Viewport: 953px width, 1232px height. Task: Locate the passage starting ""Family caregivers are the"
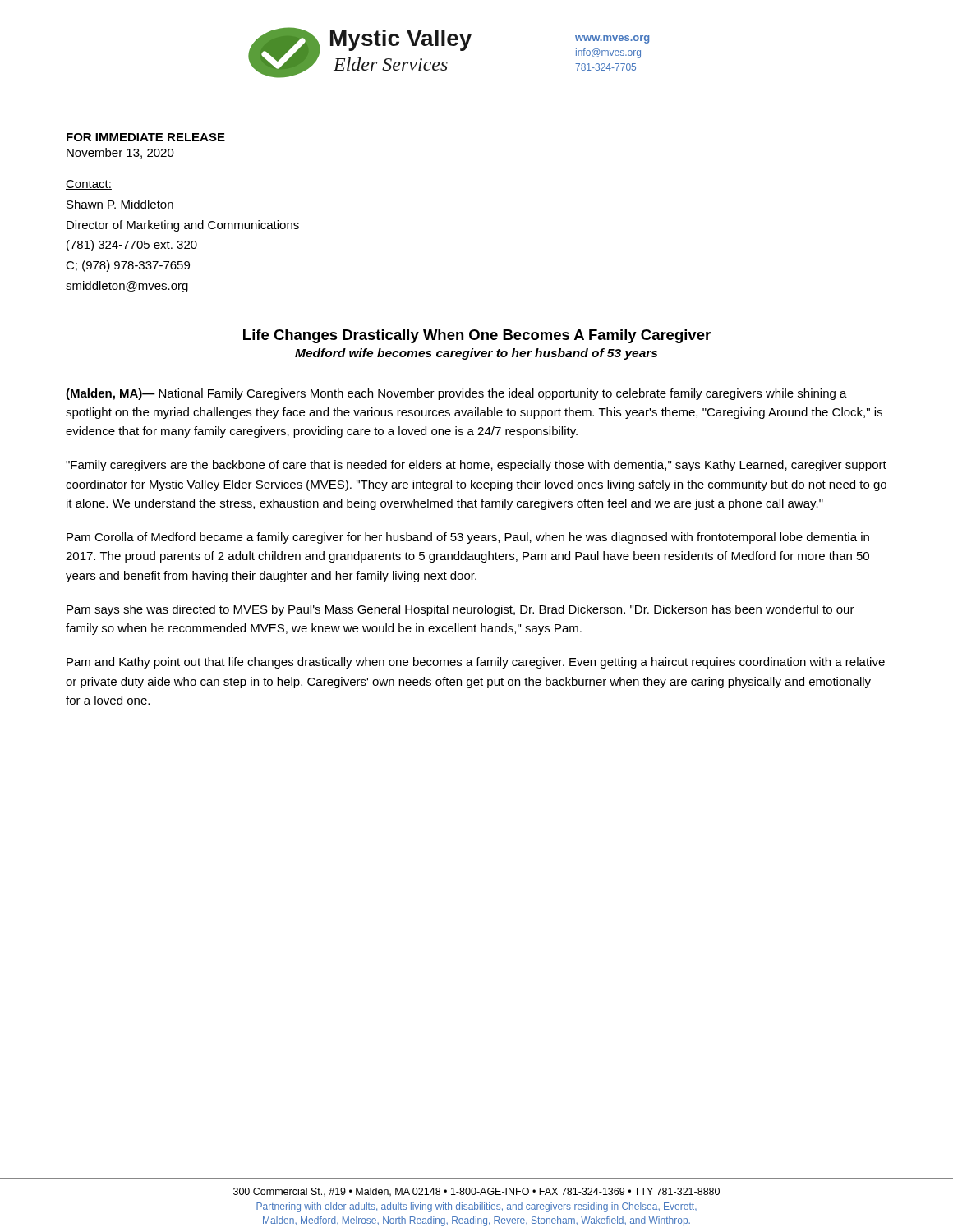[x=476, y=484]
